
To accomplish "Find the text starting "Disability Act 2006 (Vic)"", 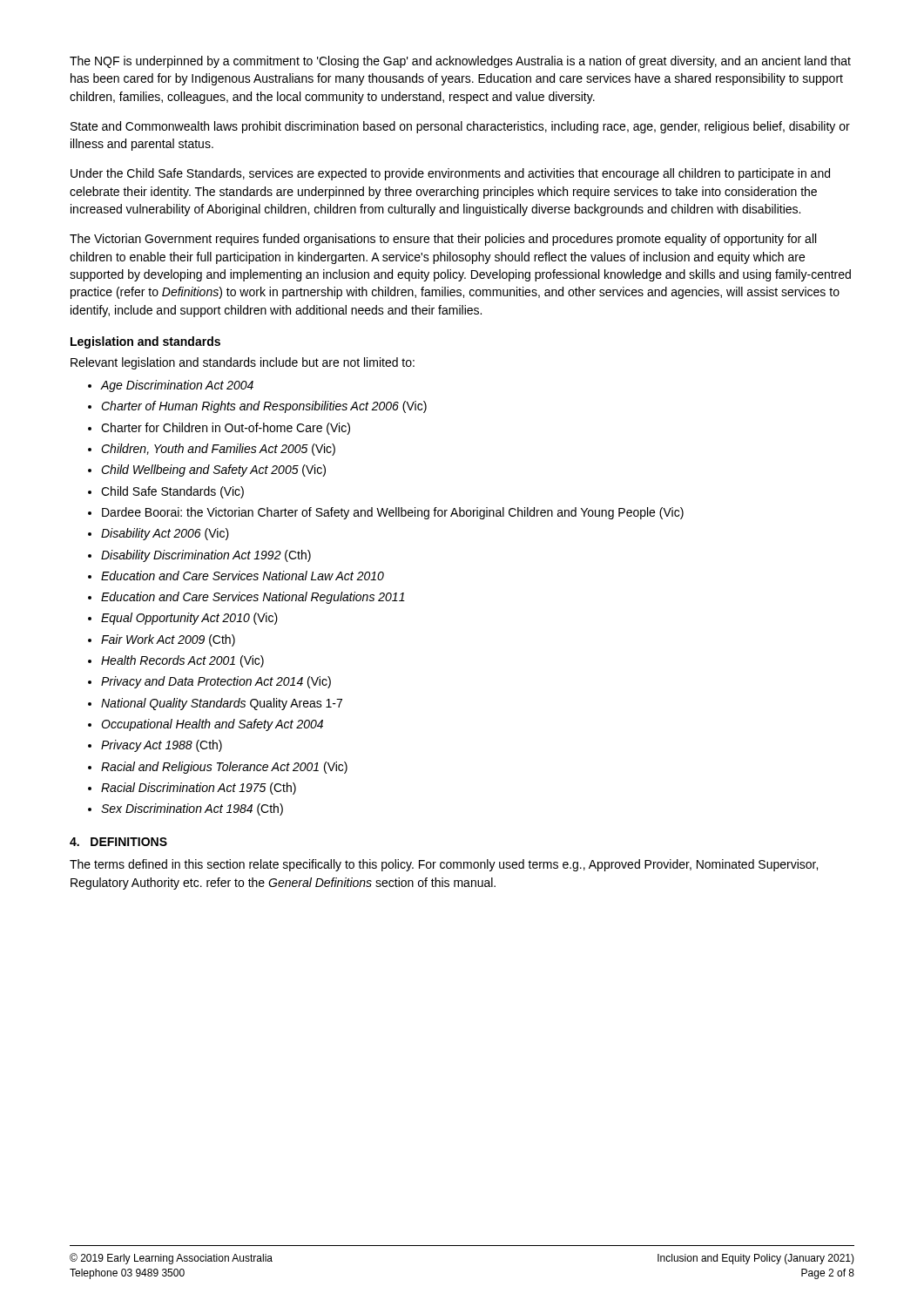I will [x=165, y=533].
